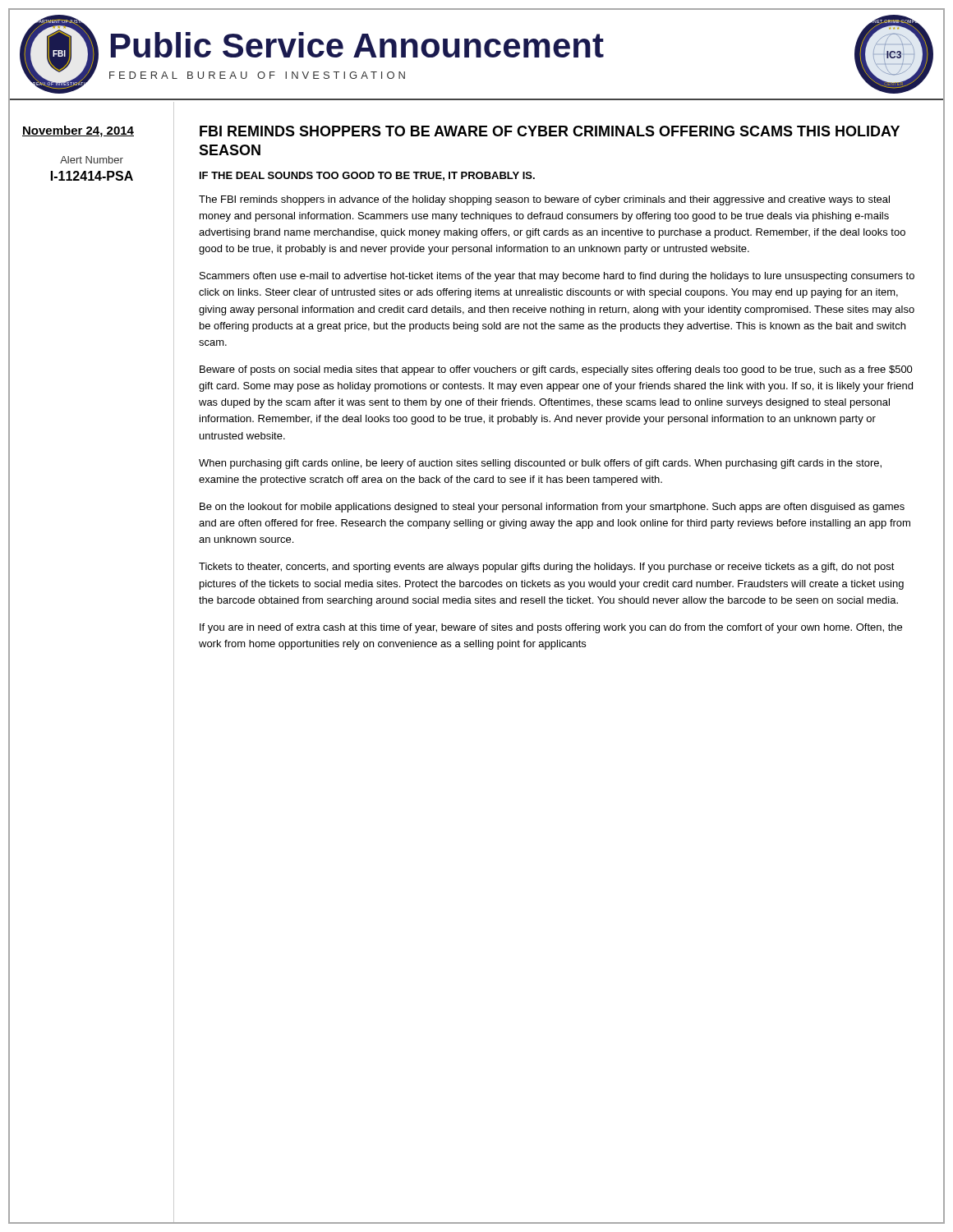Locate the text block that reads "Beware of posts on"
This screenshot has width=953, height=1232.
pos(556,402)
